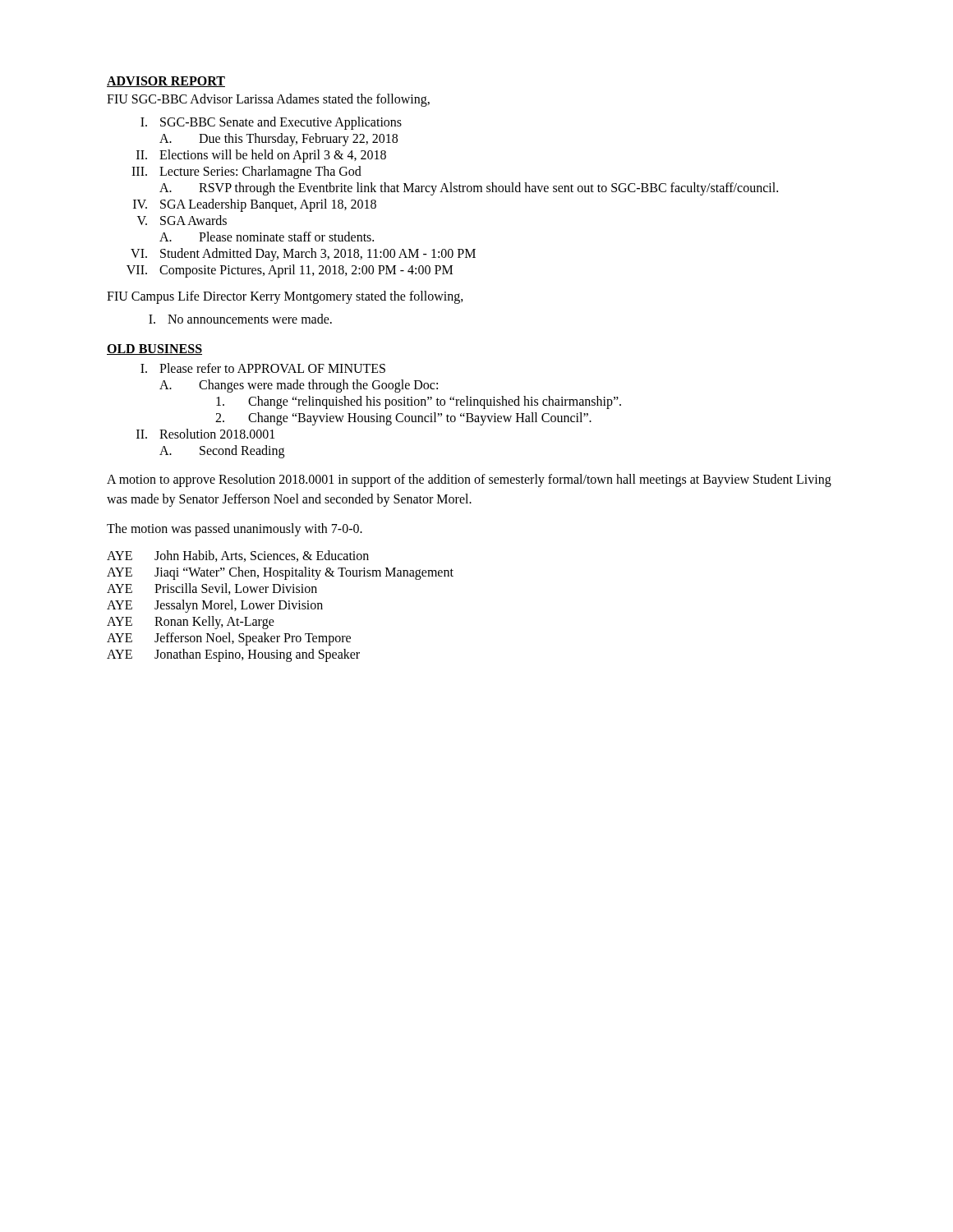Find the list item containing "AYE Jefferson Noel, Speaker"
The width and height of the screenshot is (953, 1232).
[229, 639]
